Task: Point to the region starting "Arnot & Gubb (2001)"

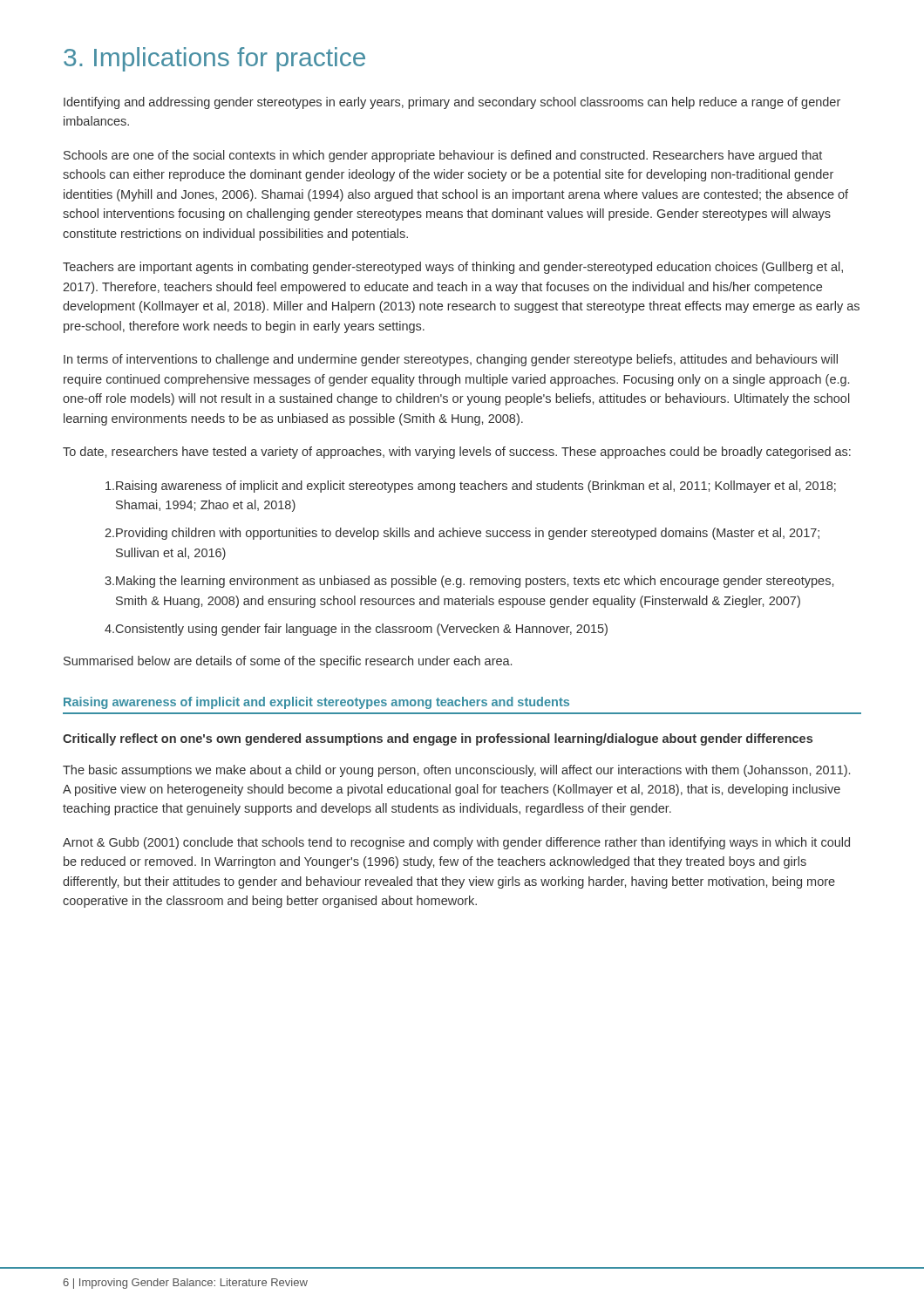Action: (x=457, y=872)
